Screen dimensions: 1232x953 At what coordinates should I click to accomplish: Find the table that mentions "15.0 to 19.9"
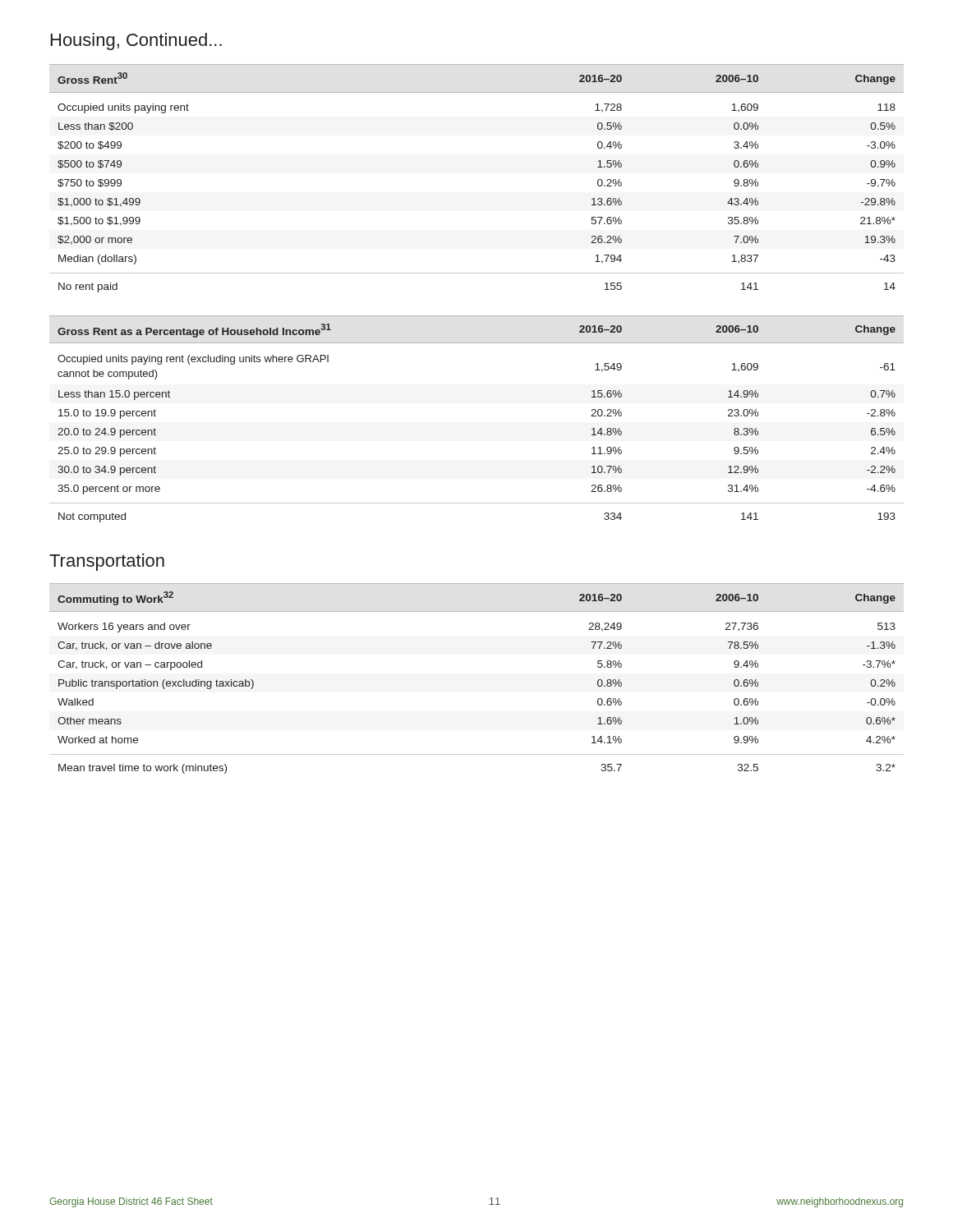pos(476,420)
